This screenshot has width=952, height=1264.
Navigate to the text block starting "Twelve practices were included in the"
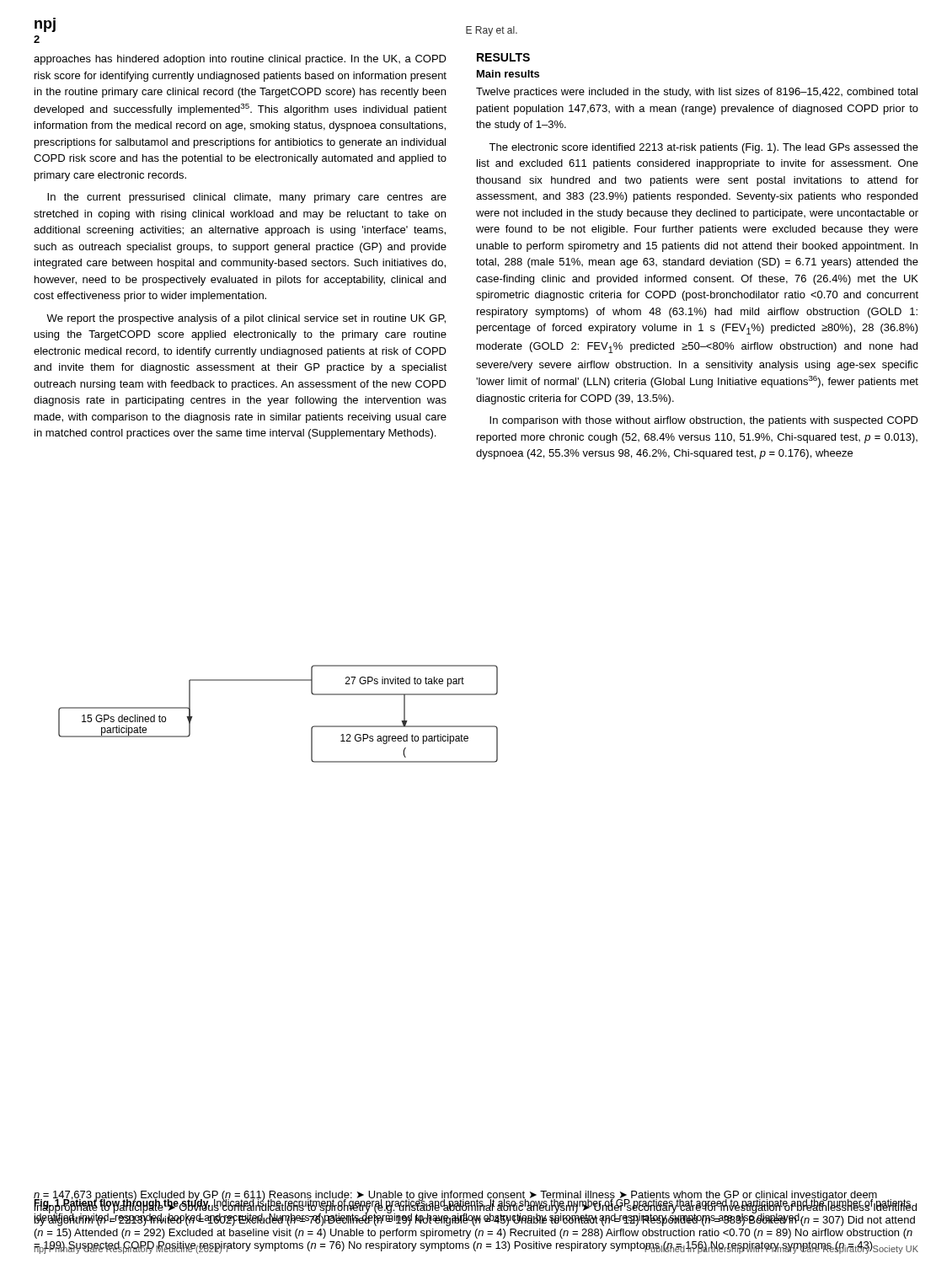point(697,273)
